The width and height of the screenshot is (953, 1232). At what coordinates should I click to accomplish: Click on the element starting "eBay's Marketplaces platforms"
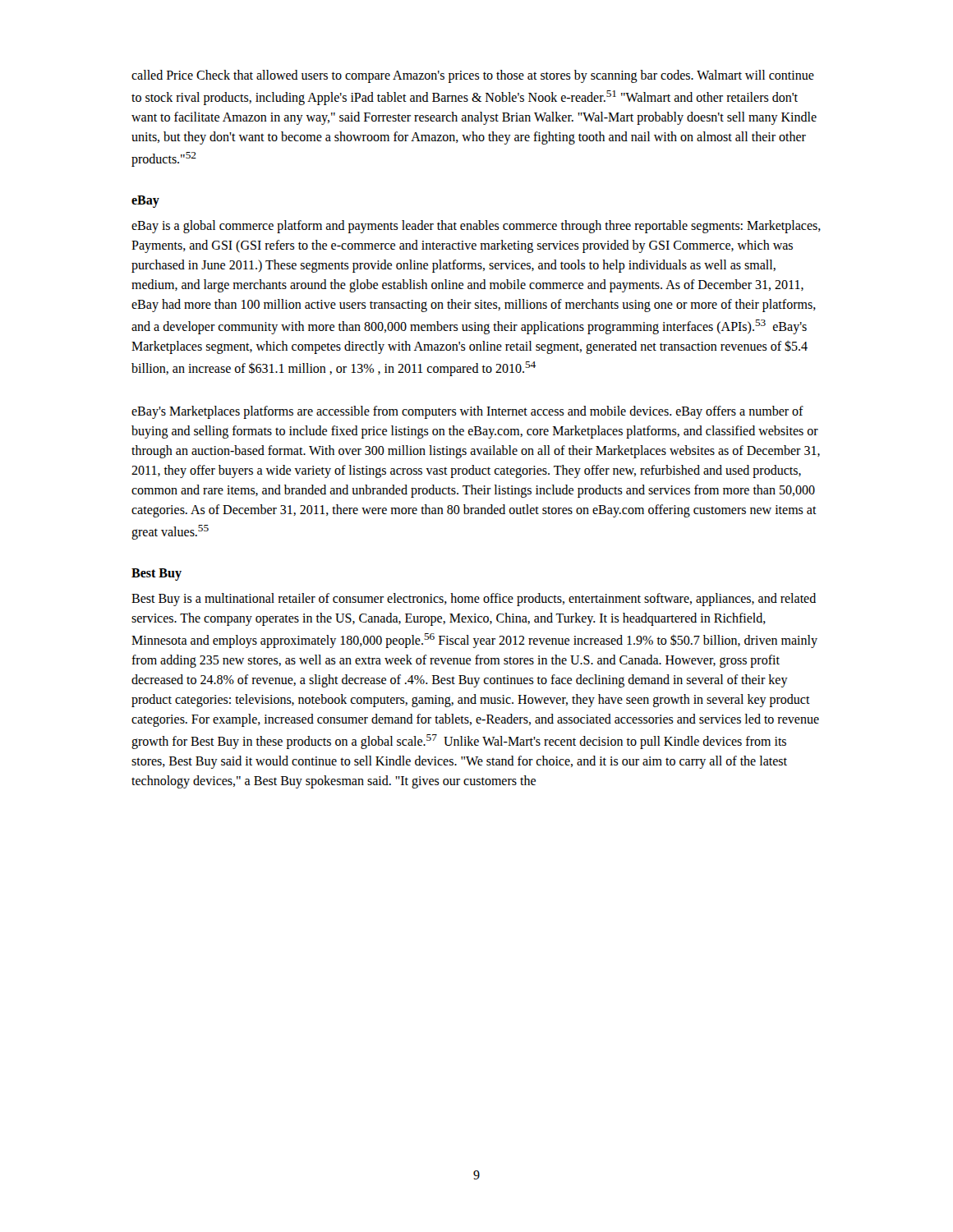[476, 472]
